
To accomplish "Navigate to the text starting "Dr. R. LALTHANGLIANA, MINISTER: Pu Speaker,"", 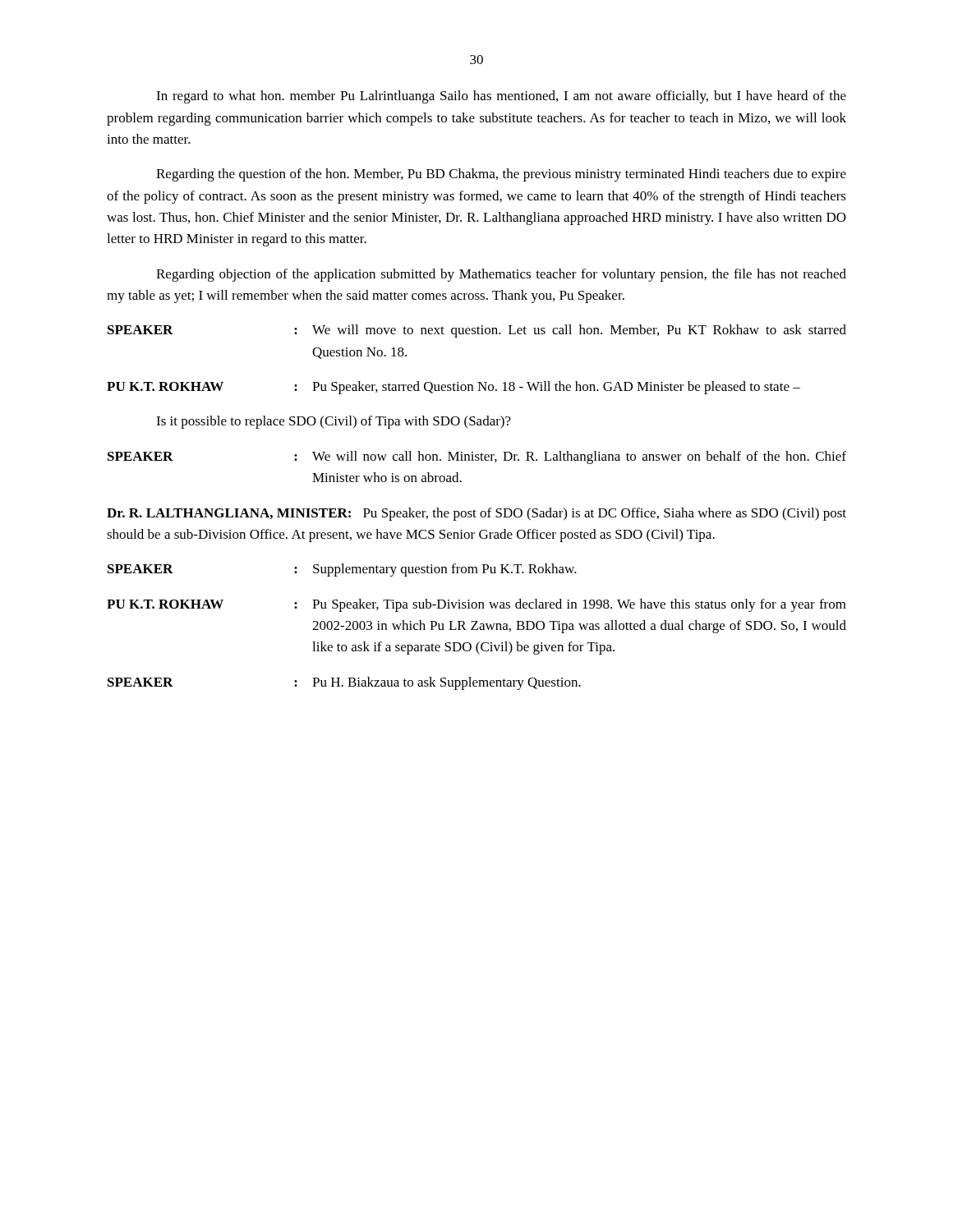I will [x=476, y=524].
